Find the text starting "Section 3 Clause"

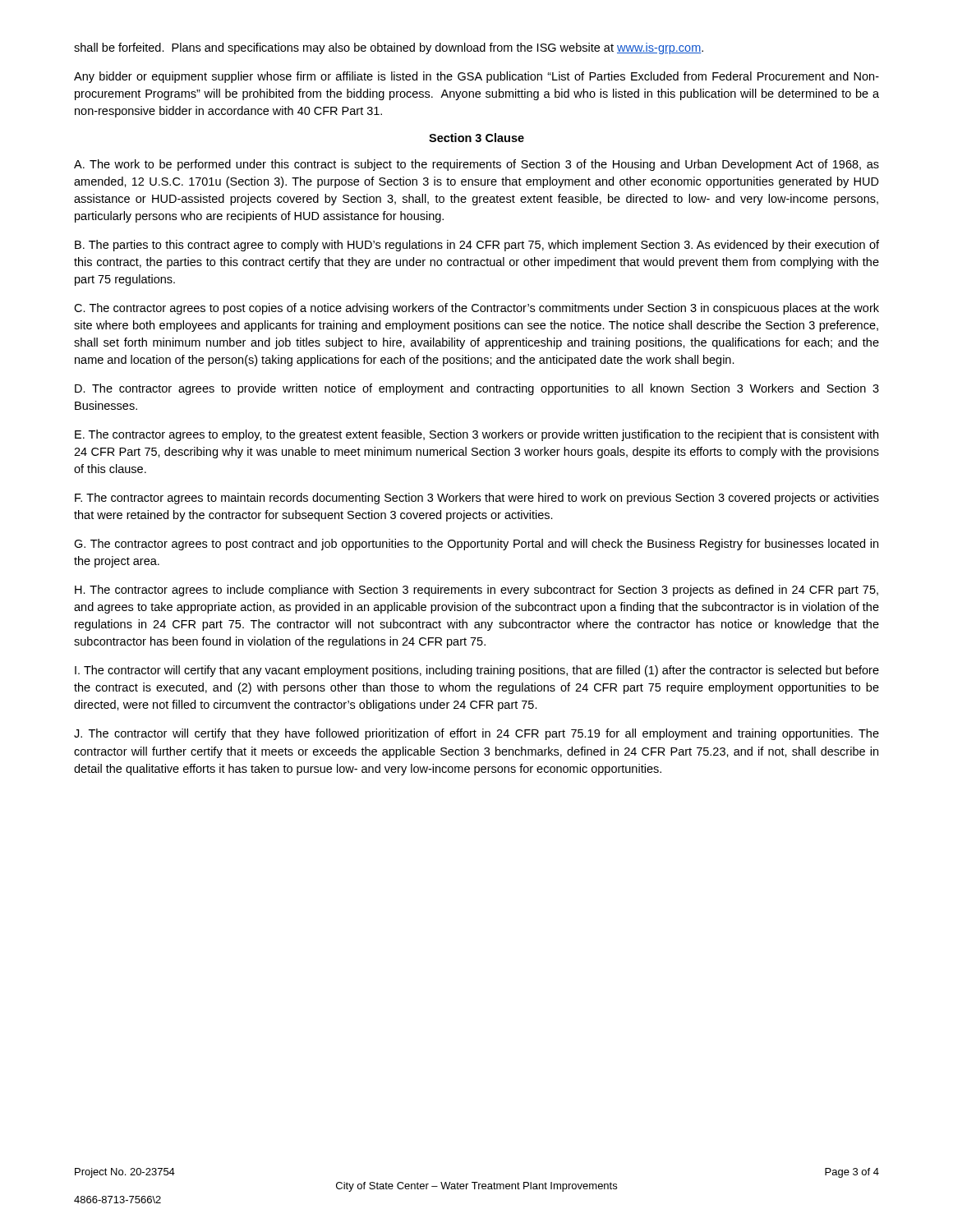[x=476, y=138]
